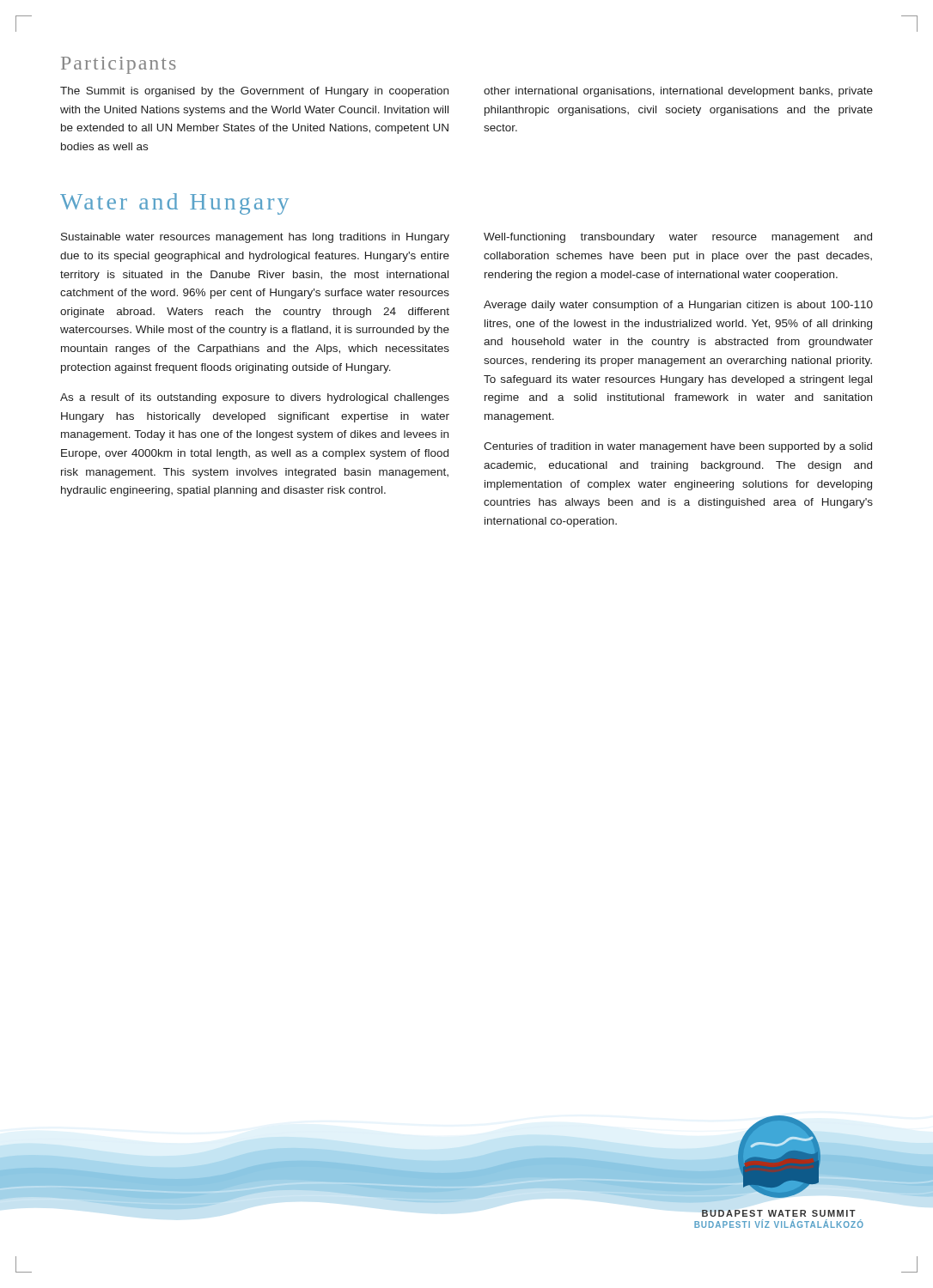Click on the logo
This screenshot has height=1288, width=933.
pyautogui.click(x=779, y=1172)
